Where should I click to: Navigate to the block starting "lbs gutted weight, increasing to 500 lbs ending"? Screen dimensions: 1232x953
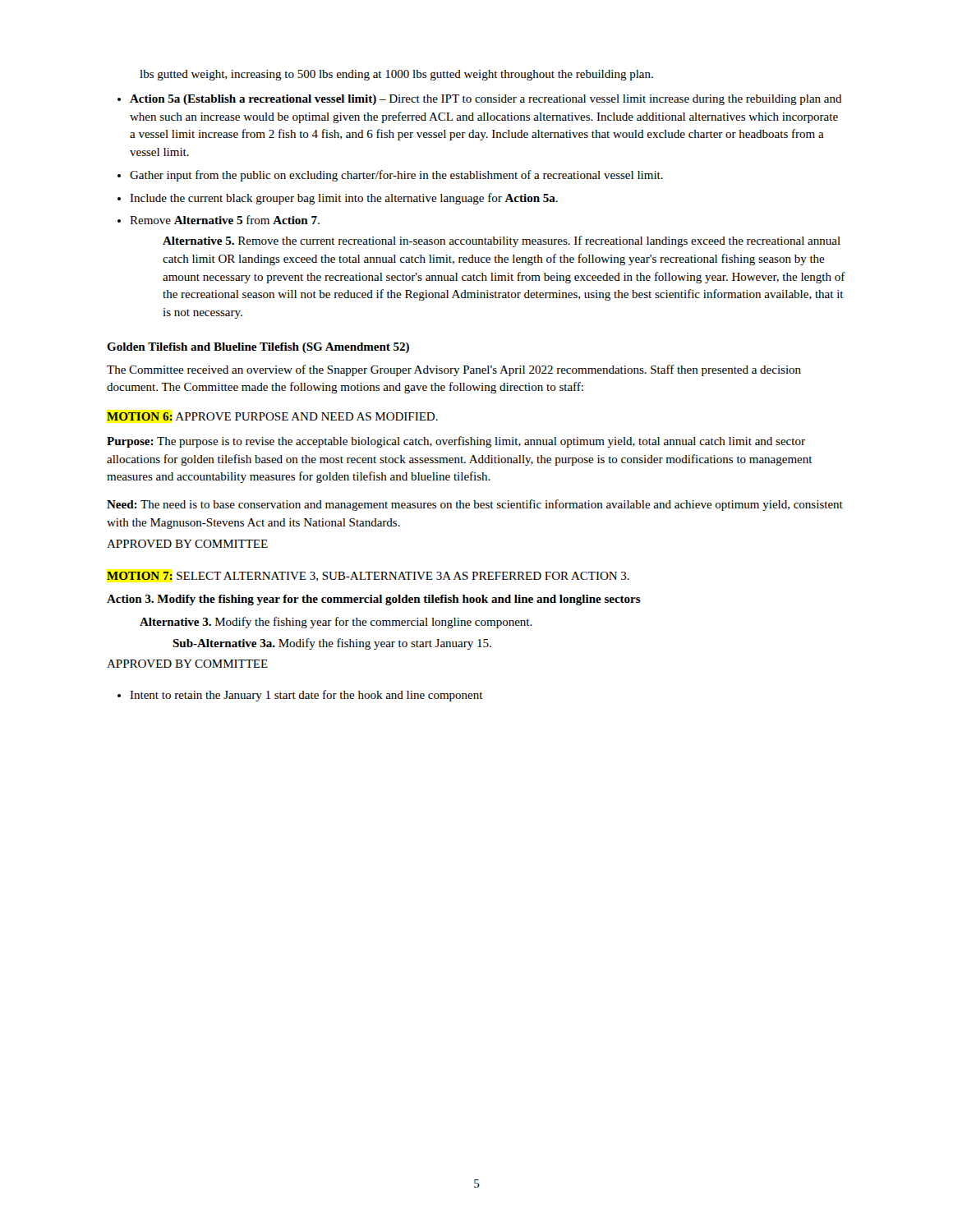click(397, 74)
